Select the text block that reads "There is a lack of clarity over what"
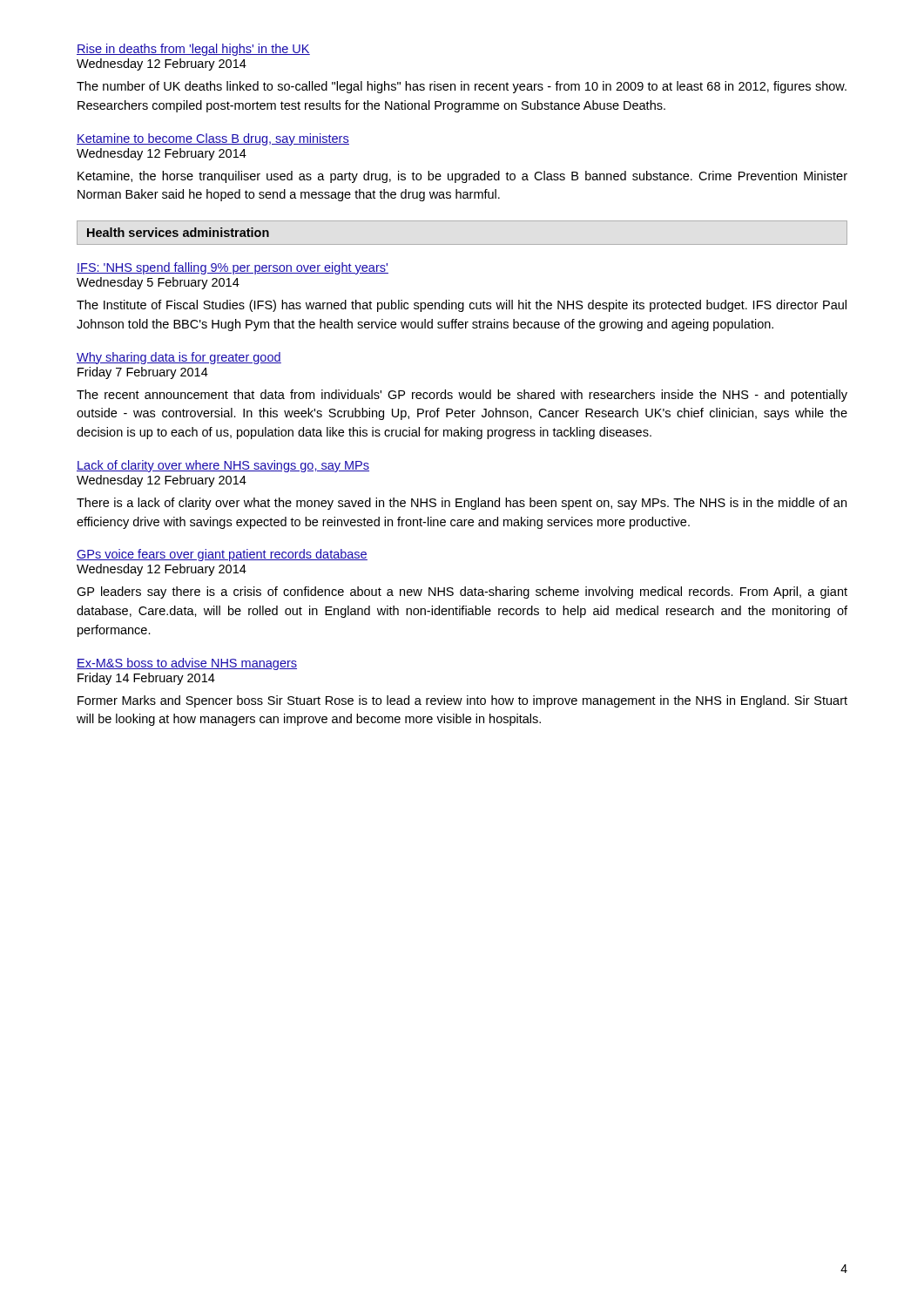Screen dimensions: 1307x924 click(x=462, y=512)
